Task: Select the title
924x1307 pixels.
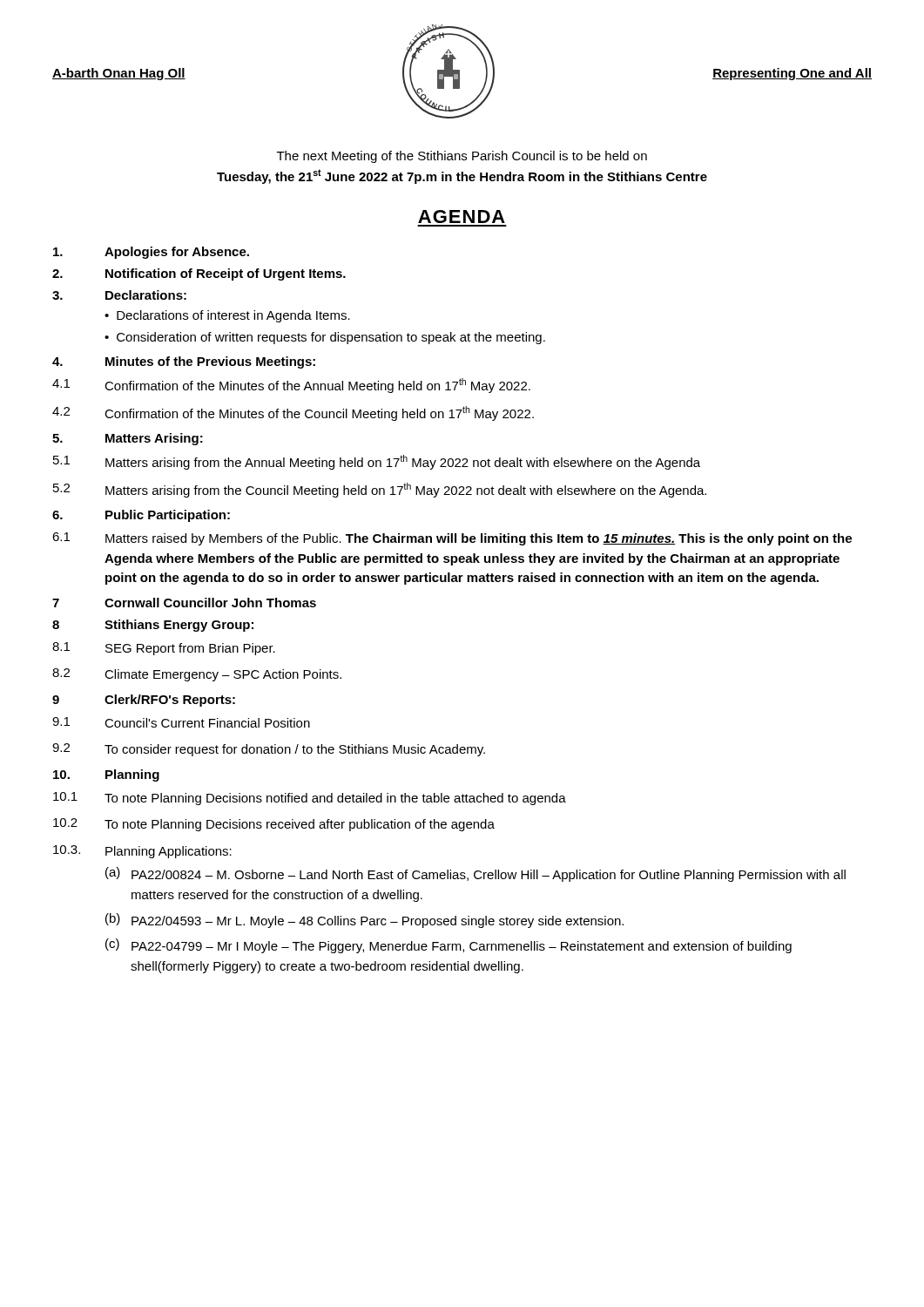Action: click(x=462, y=217)
